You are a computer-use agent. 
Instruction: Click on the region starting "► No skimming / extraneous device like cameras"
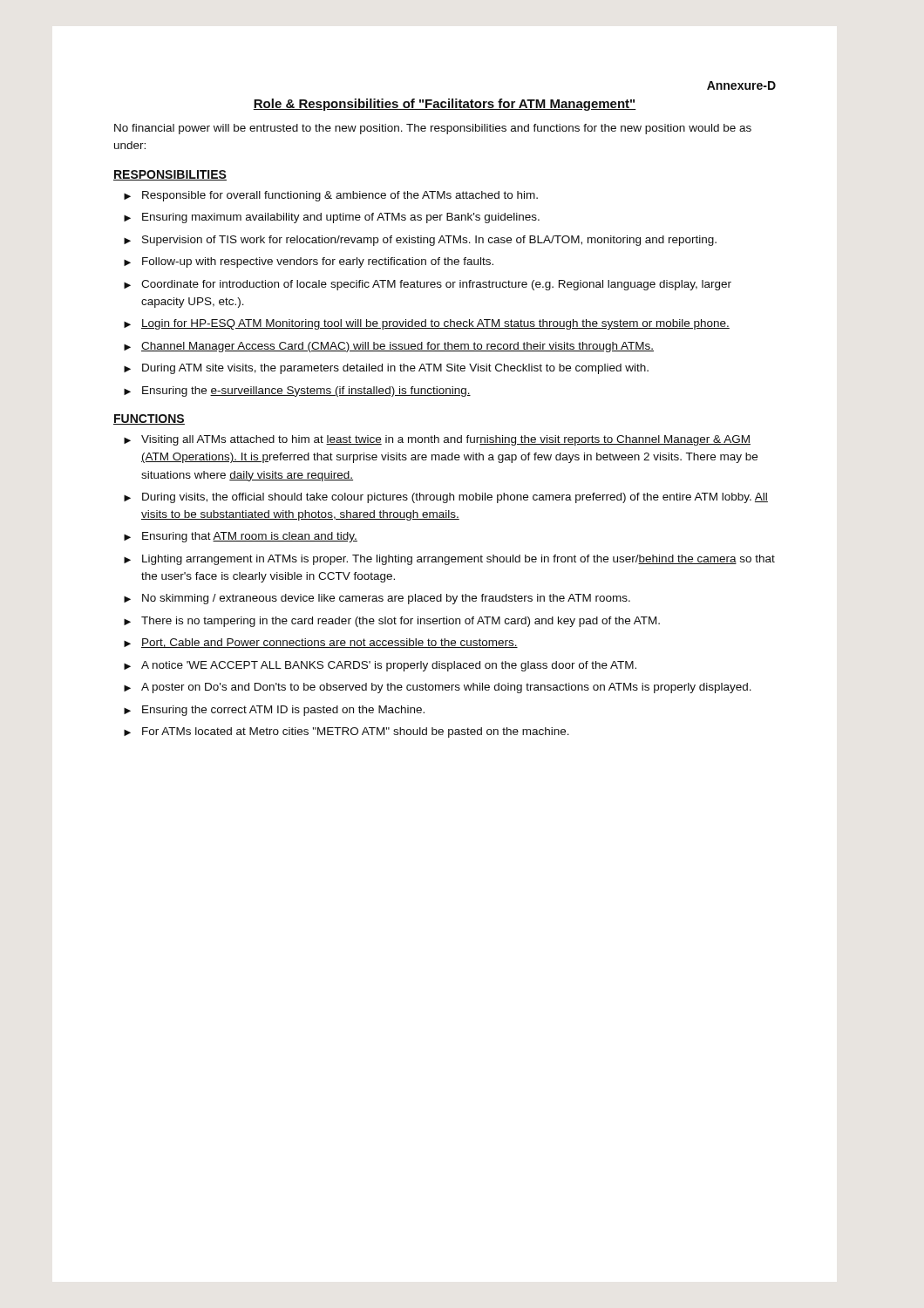point(449,599)
